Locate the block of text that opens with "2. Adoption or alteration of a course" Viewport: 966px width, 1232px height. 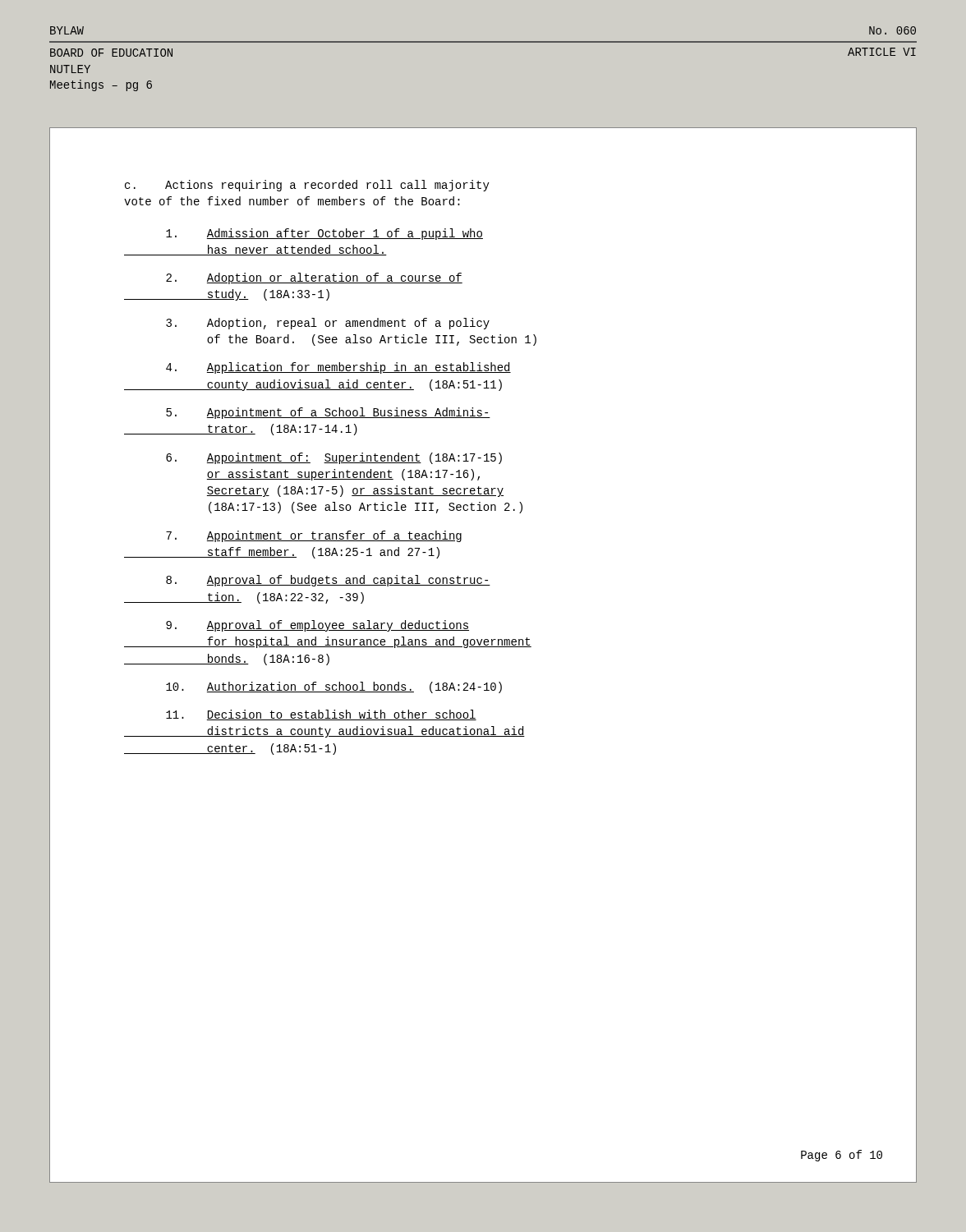click(293, 287)
